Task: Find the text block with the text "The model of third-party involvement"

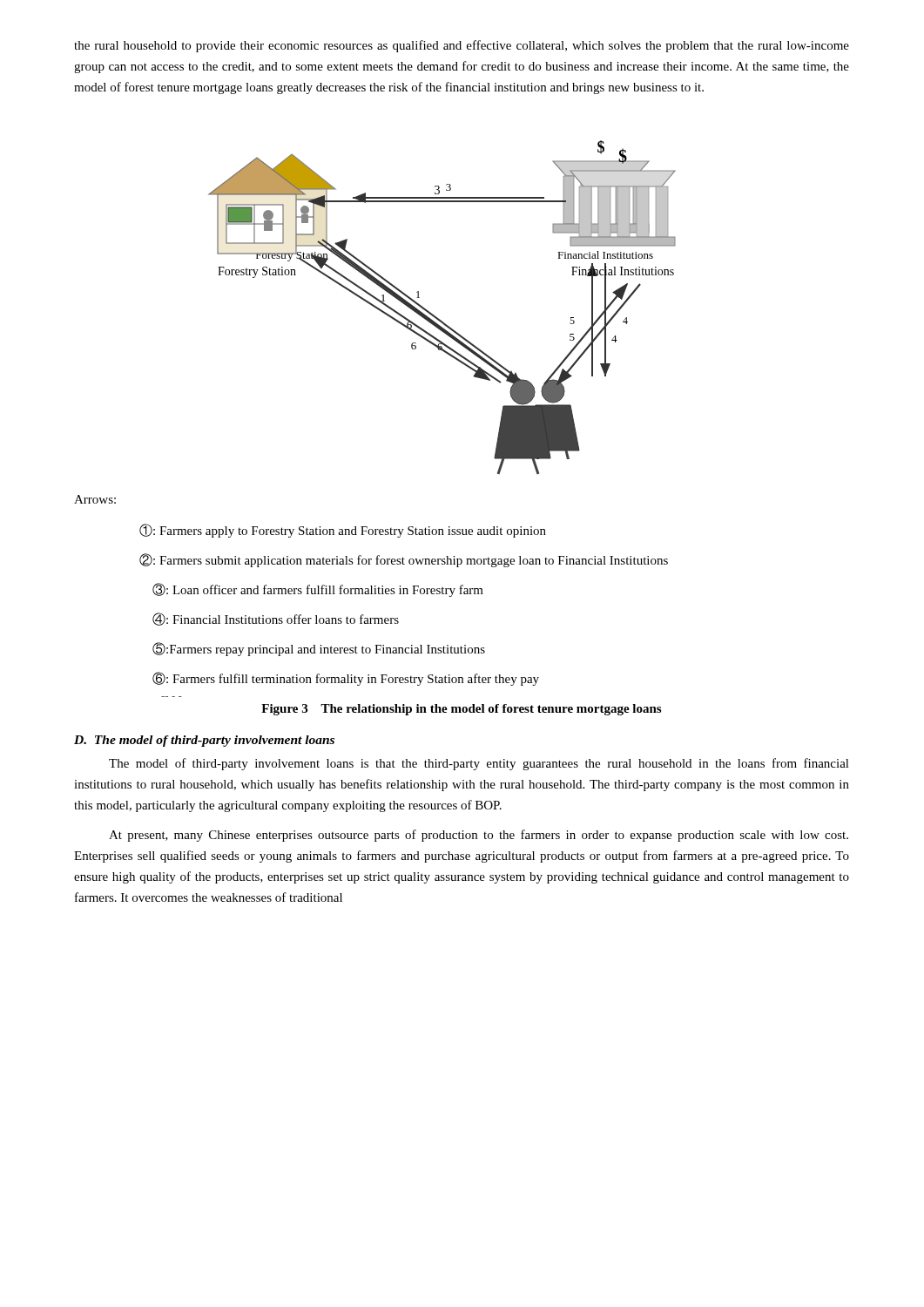Action: pyautogui.click(x=462, y=784)
